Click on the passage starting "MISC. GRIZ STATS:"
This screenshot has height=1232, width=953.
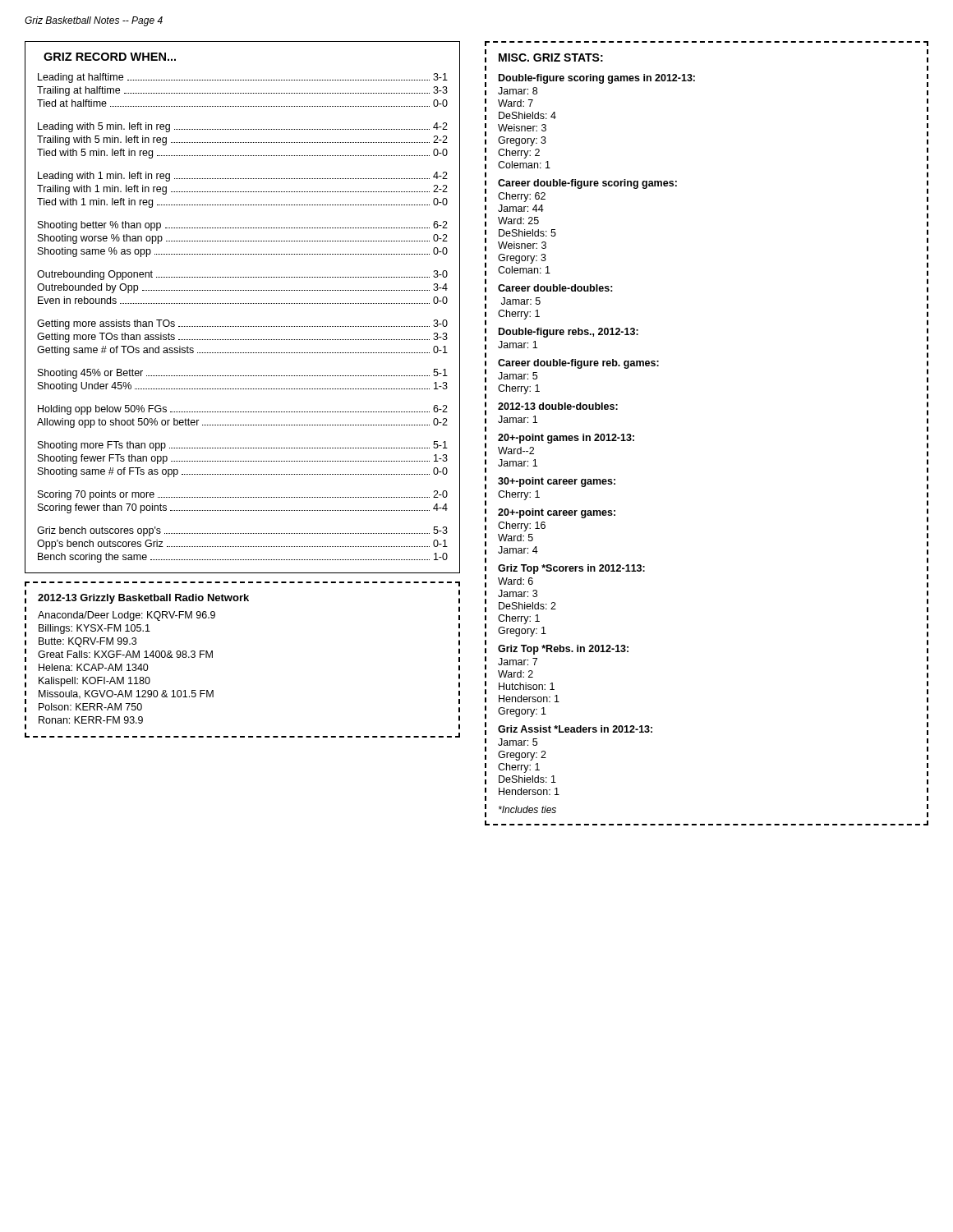(551, 57)
